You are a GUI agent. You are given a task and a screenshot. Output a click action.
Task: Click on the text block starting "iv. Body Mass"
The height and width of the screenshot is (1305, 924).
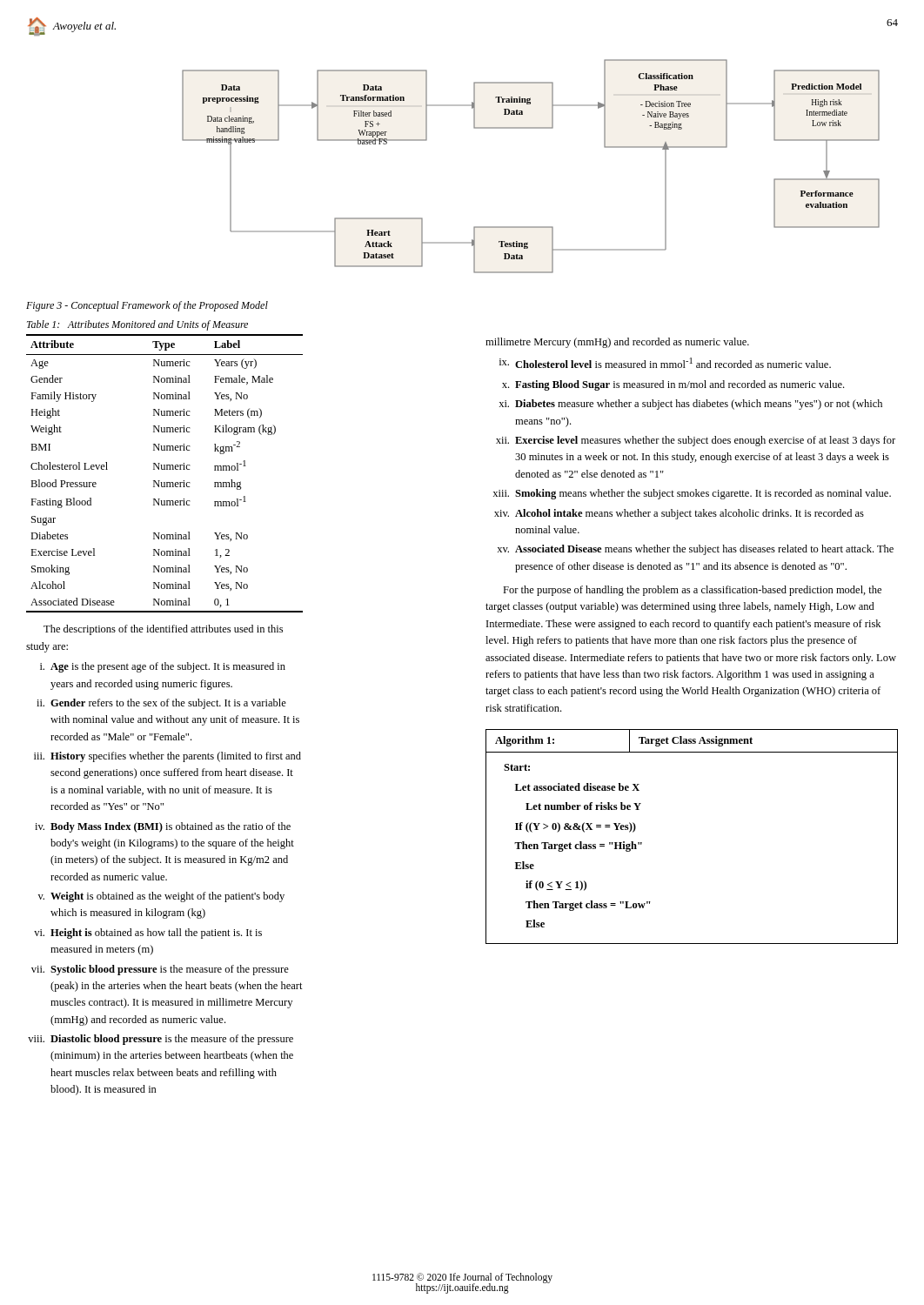pyautogui.click(x=164, y=852)
